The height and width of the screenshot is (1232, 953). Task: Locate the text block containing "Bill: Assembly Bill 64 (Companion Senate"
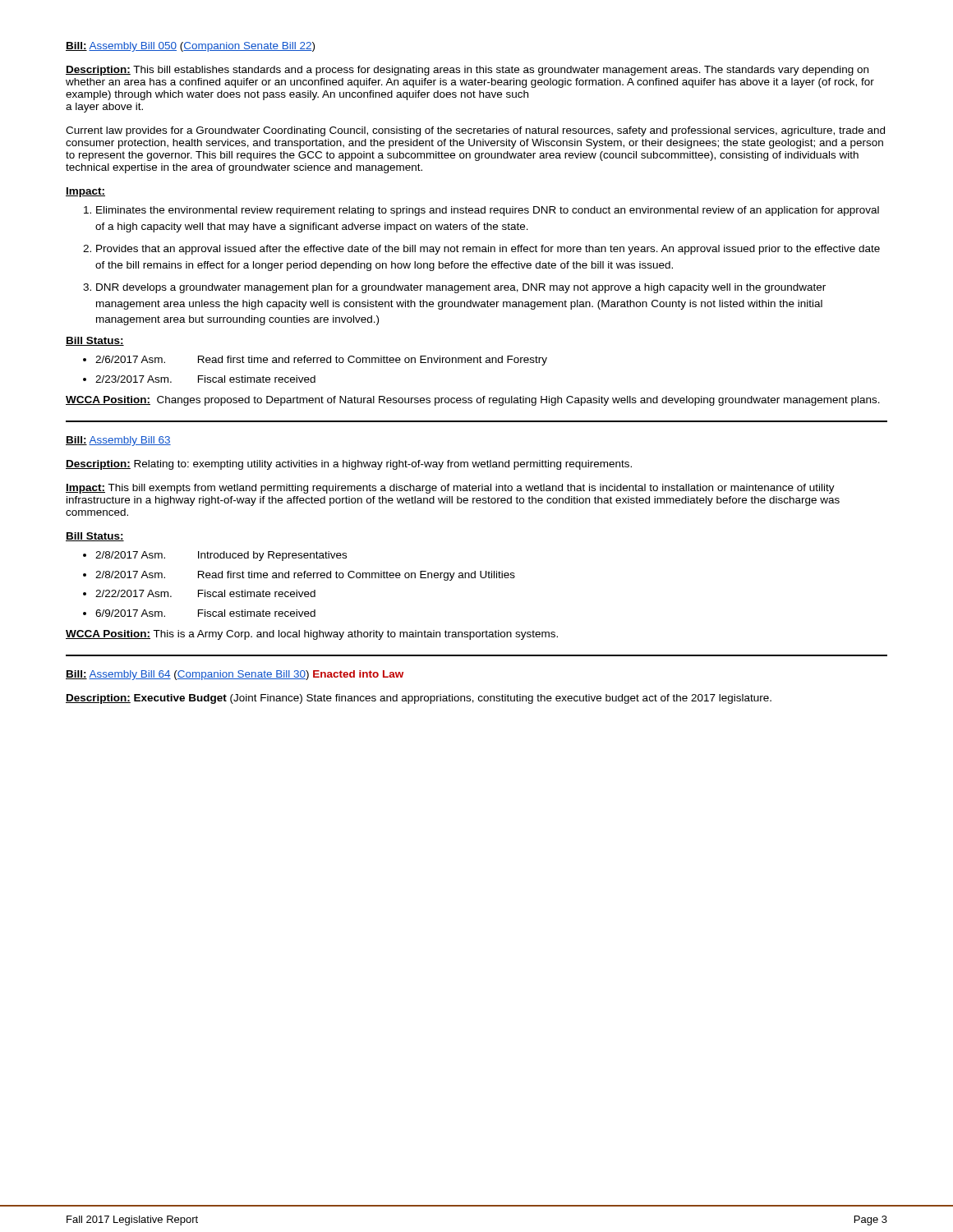[x=235, y=674]
